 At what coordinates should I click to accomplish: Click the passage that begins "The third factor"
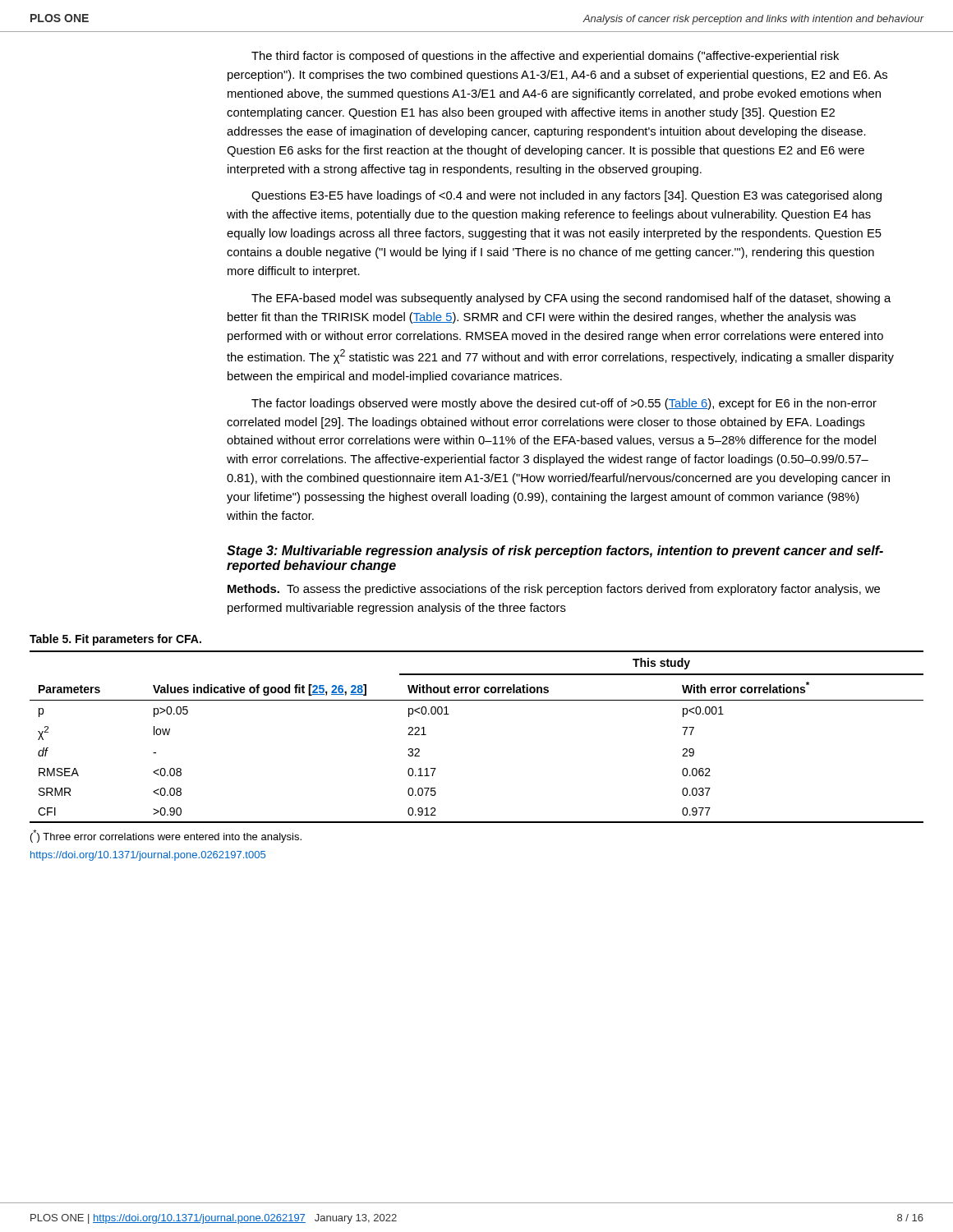560,113
